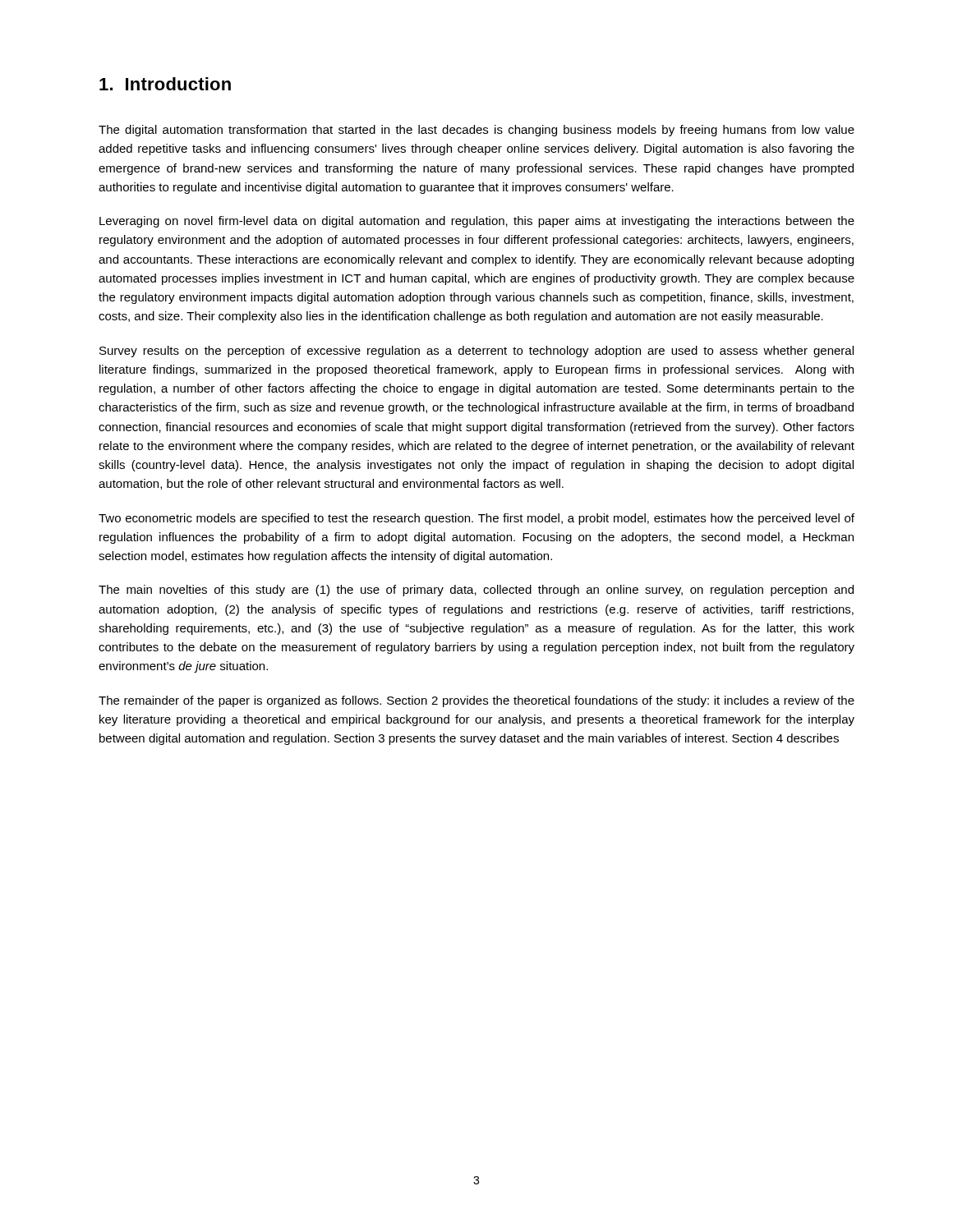Screen dimensions: 1232x953
Task: Select the text starting "The main novelties"
Action: (476, 628)
